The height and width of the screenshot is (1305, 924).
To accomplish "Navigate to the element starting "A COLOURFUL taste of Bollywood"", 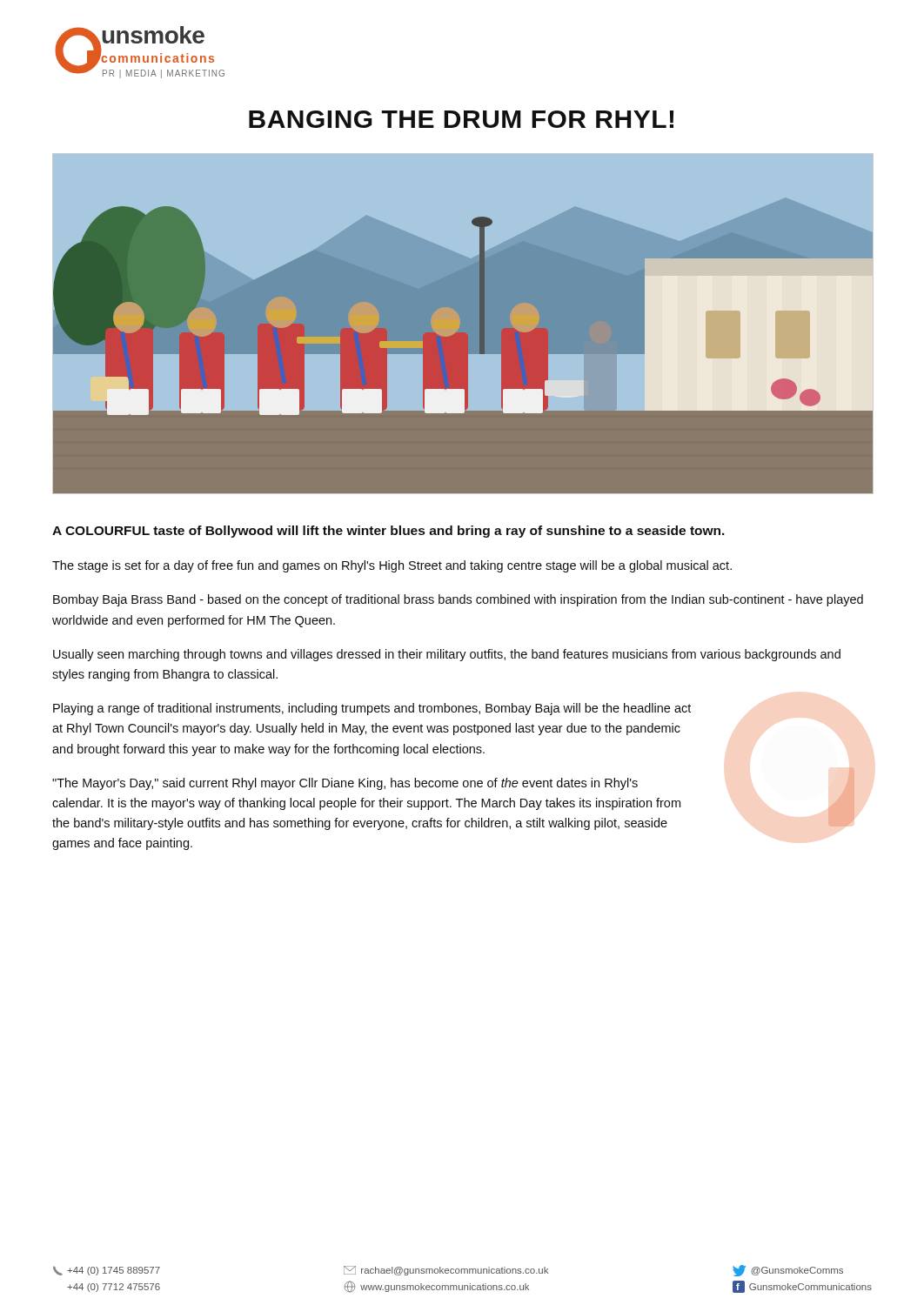I will [389, 530].
